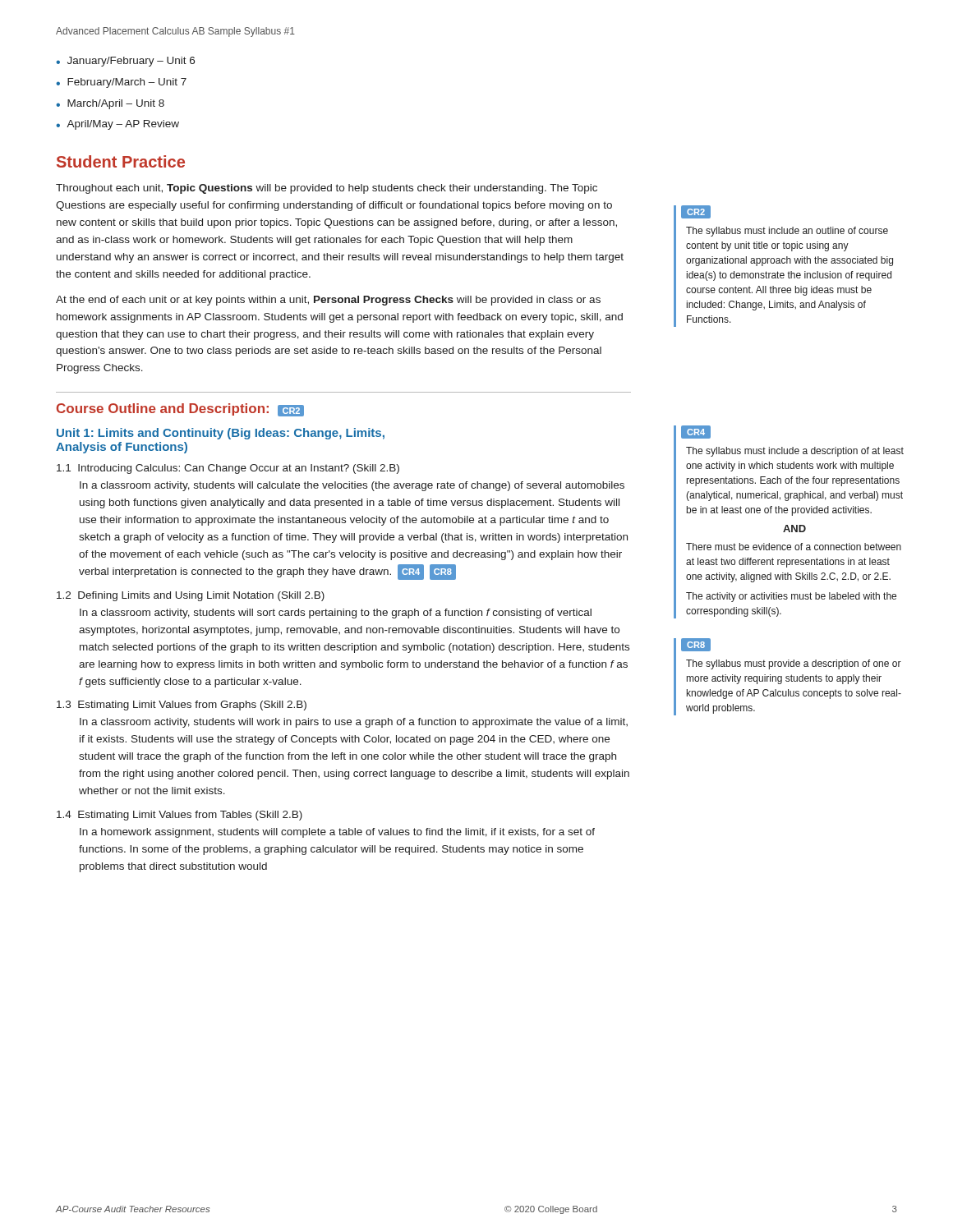This screenshot has height=1232, width=953.
Task: Where does it say "Student Practice"?
Action: 121,162
